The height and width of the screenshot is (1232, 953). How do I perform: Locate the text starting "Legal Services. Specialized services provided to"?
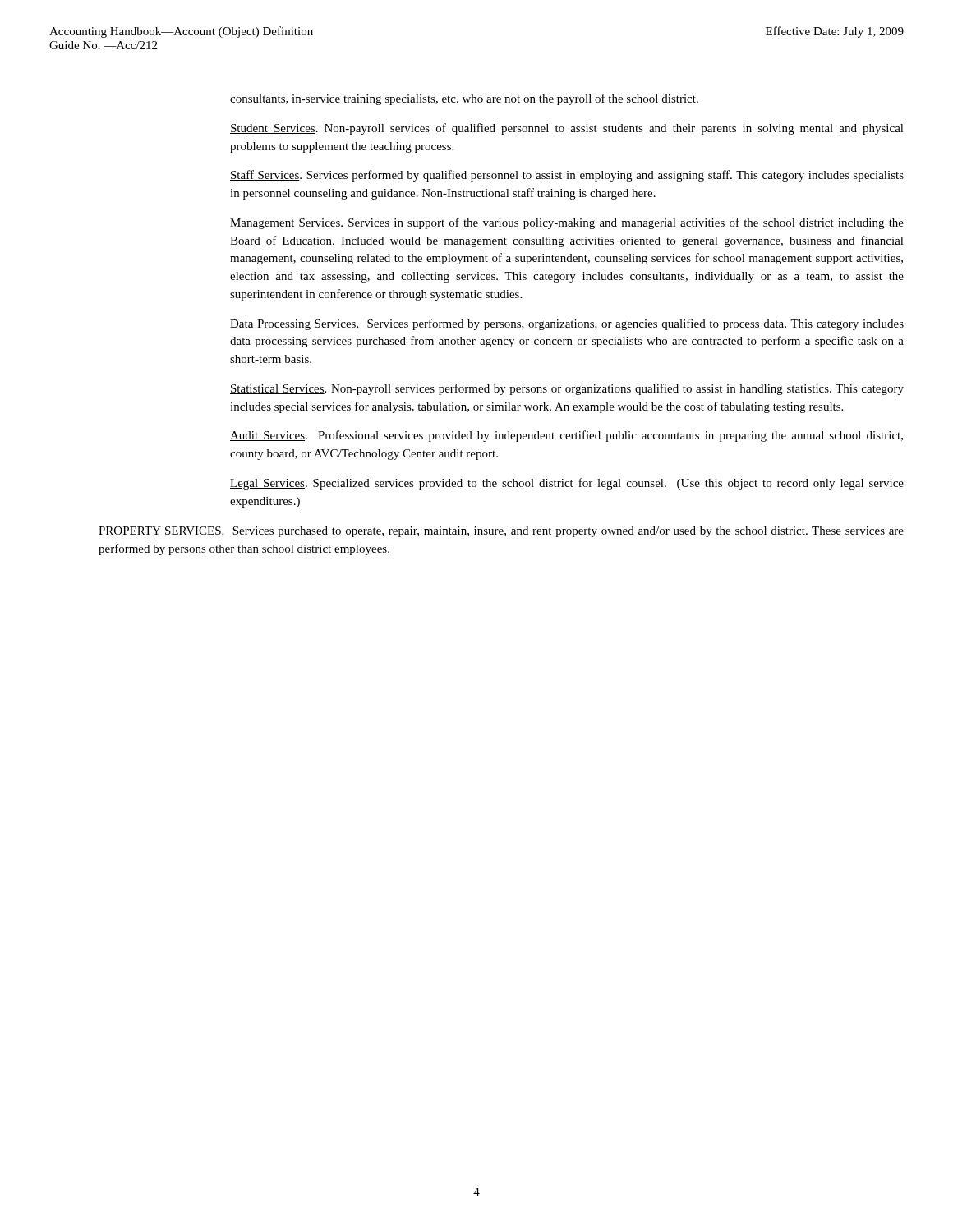pyautogui.click(x=567, y=492)
